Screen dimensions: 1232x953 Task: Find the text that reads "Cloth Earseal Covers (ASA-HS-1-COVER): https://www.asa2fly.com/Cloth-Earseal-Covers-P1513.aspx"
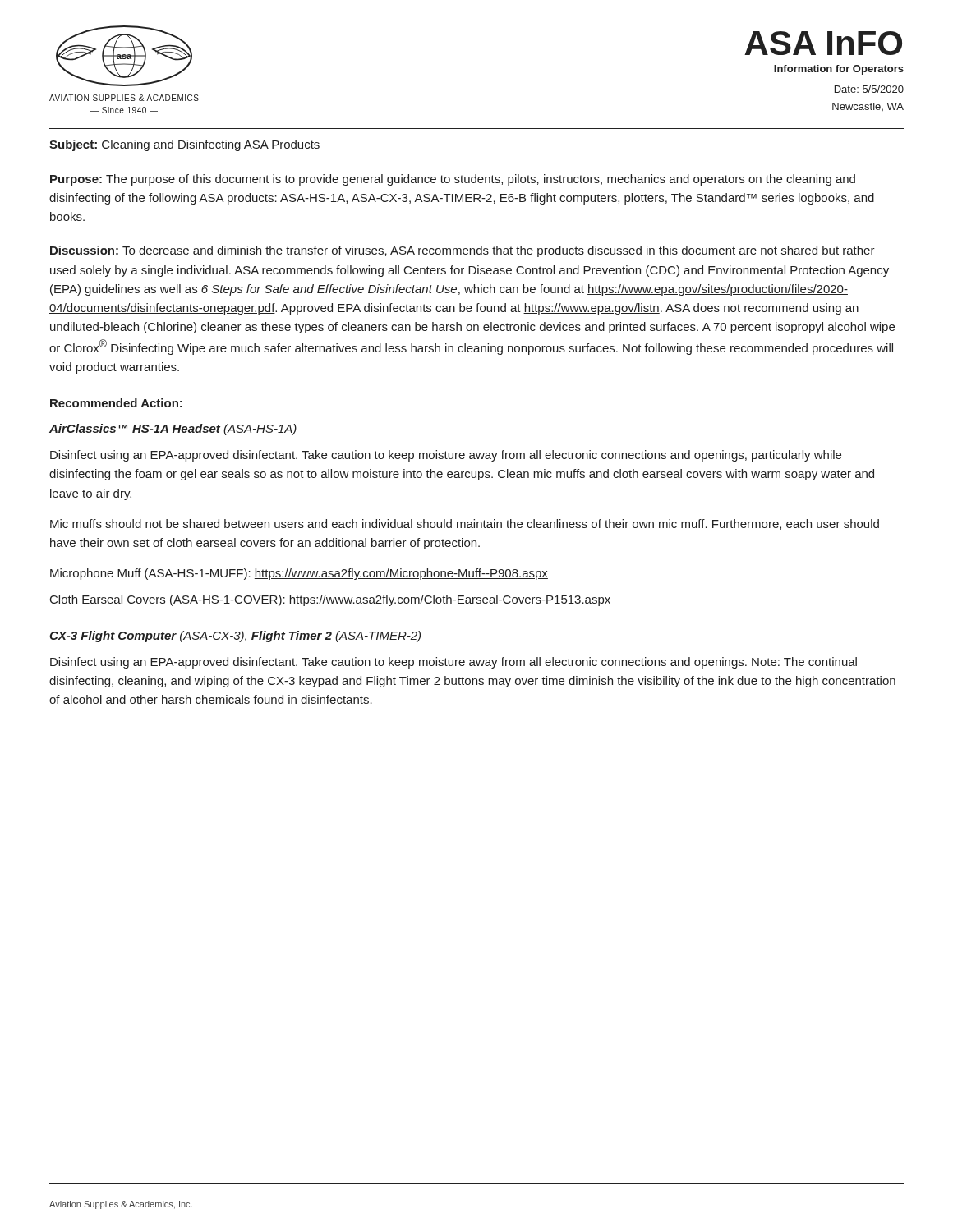[x=330, y=599]
